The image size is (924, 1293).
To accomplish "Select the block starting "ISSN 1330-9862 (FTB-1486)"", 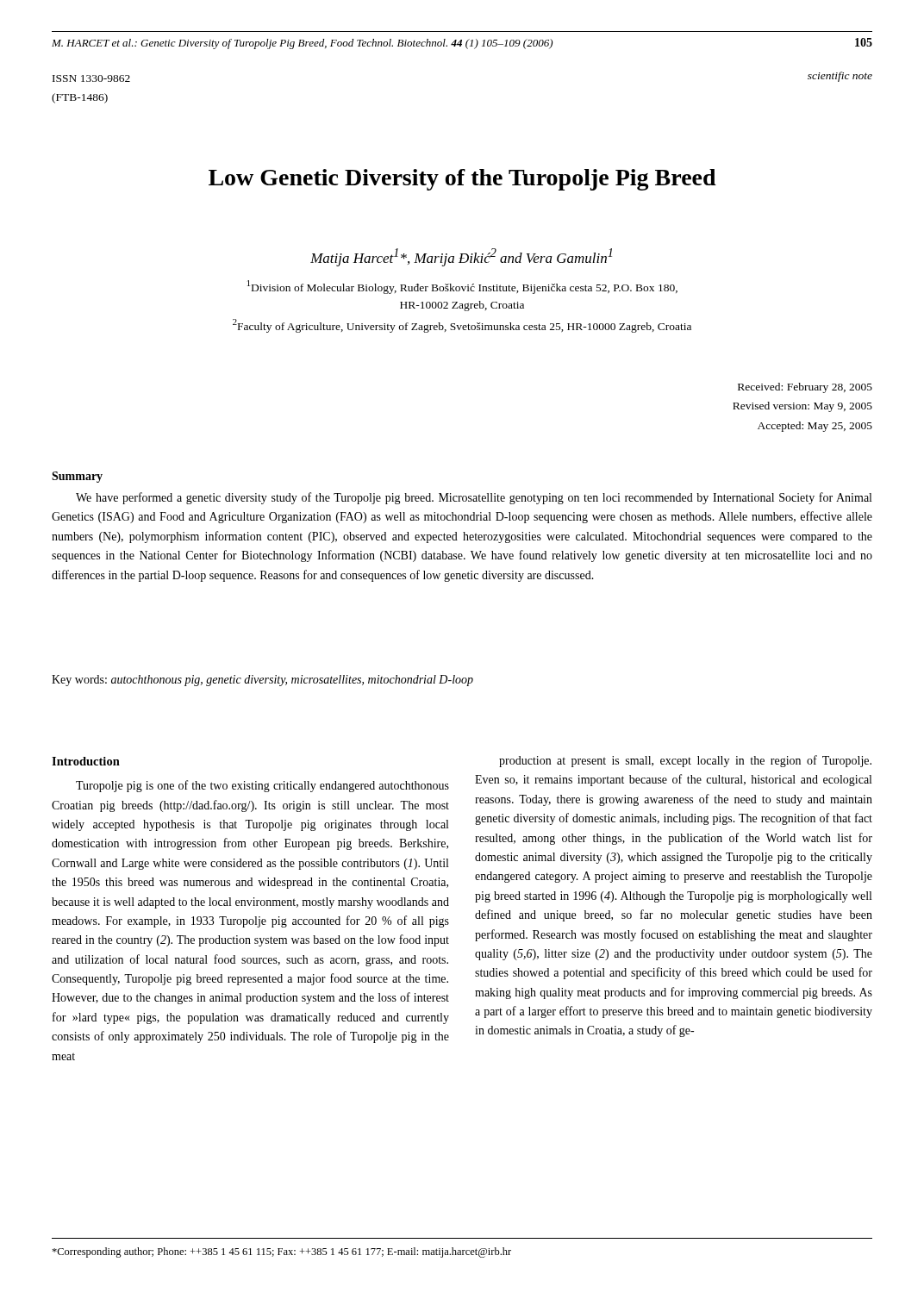I will point(91,87).
